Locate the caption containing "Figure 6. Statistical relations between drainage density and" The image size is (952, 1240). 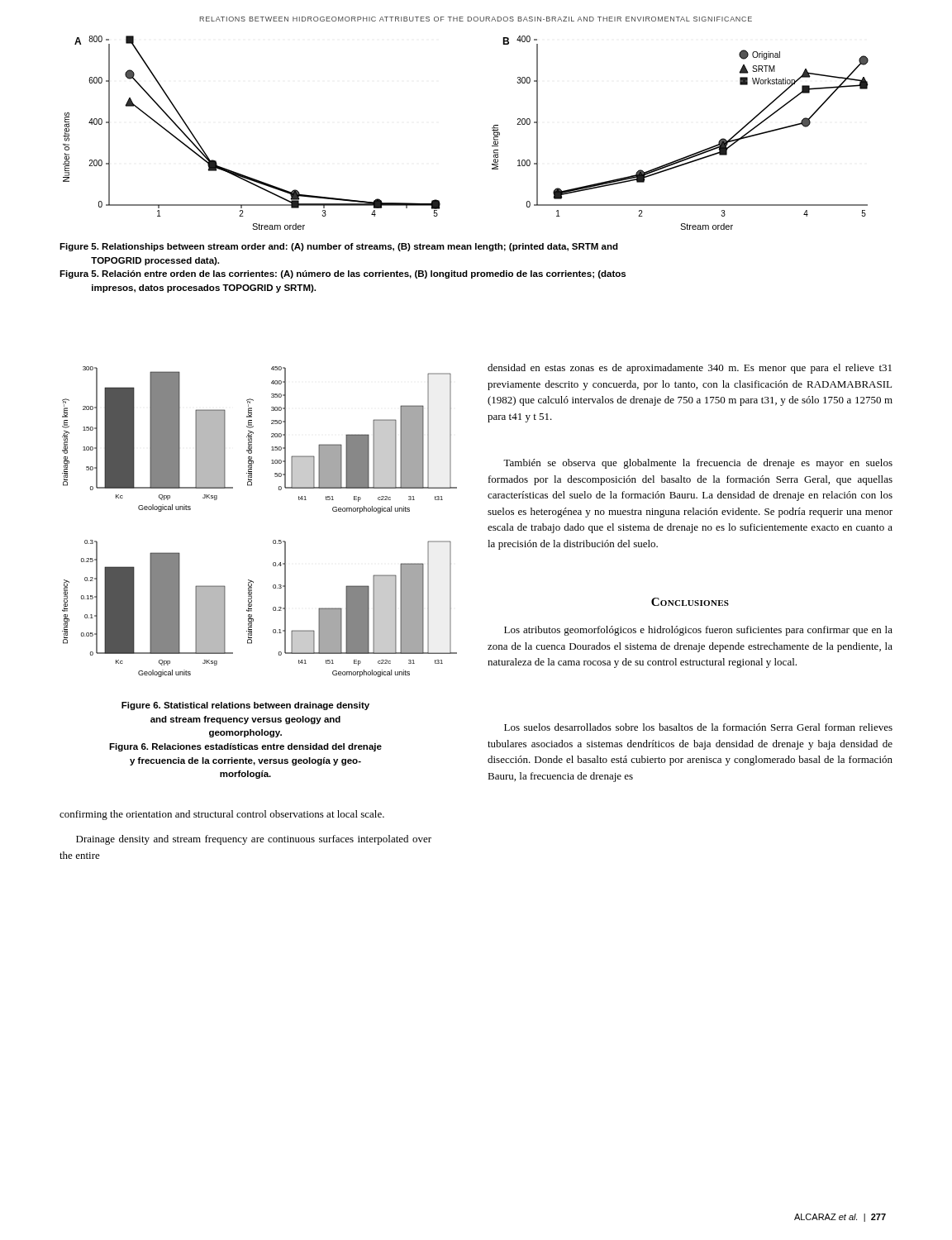click(245, 740)
